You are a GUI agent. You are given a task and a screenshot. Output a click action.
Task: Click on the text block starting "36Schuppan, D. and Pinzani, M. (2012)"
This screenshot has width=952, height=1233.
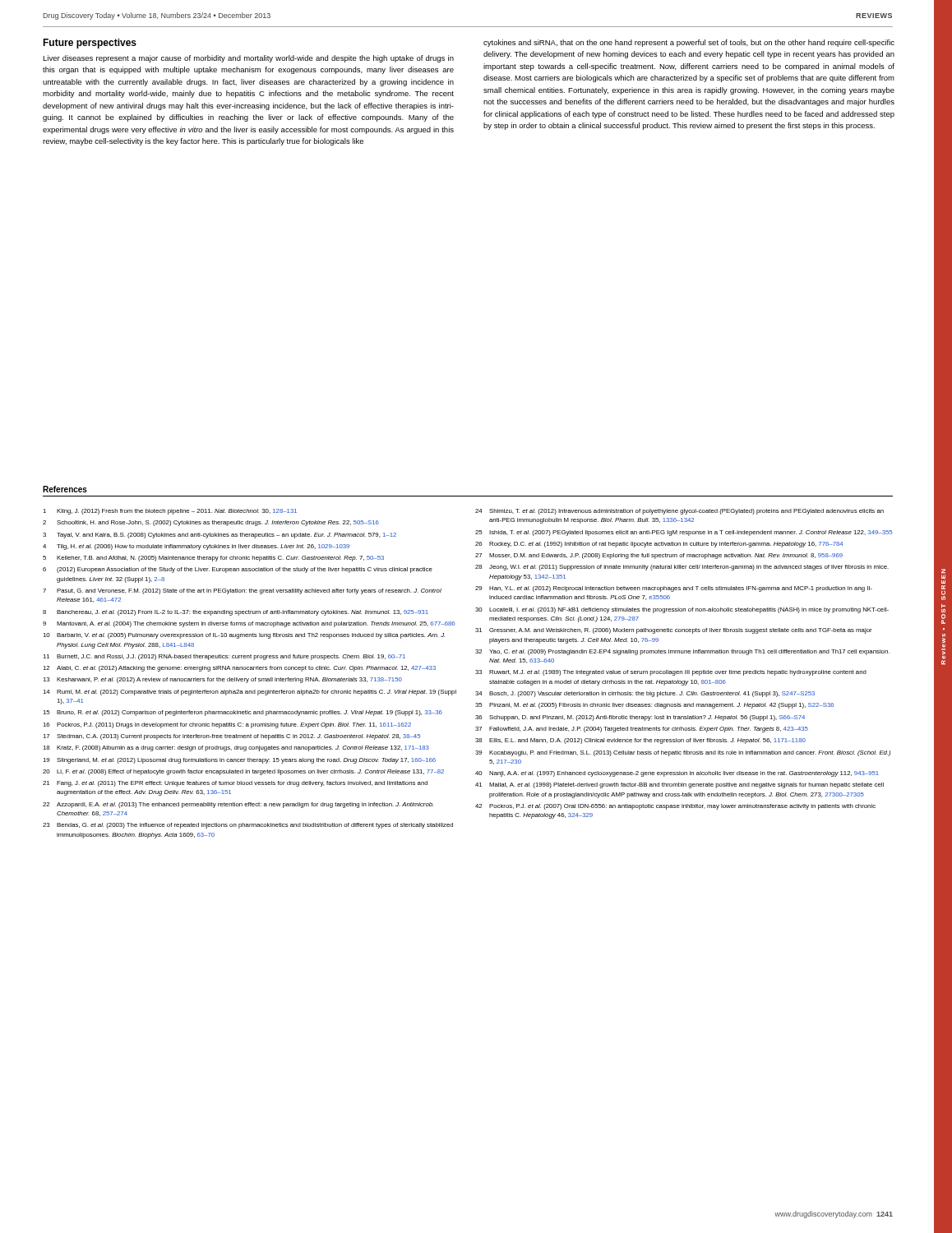coord(640,717)
